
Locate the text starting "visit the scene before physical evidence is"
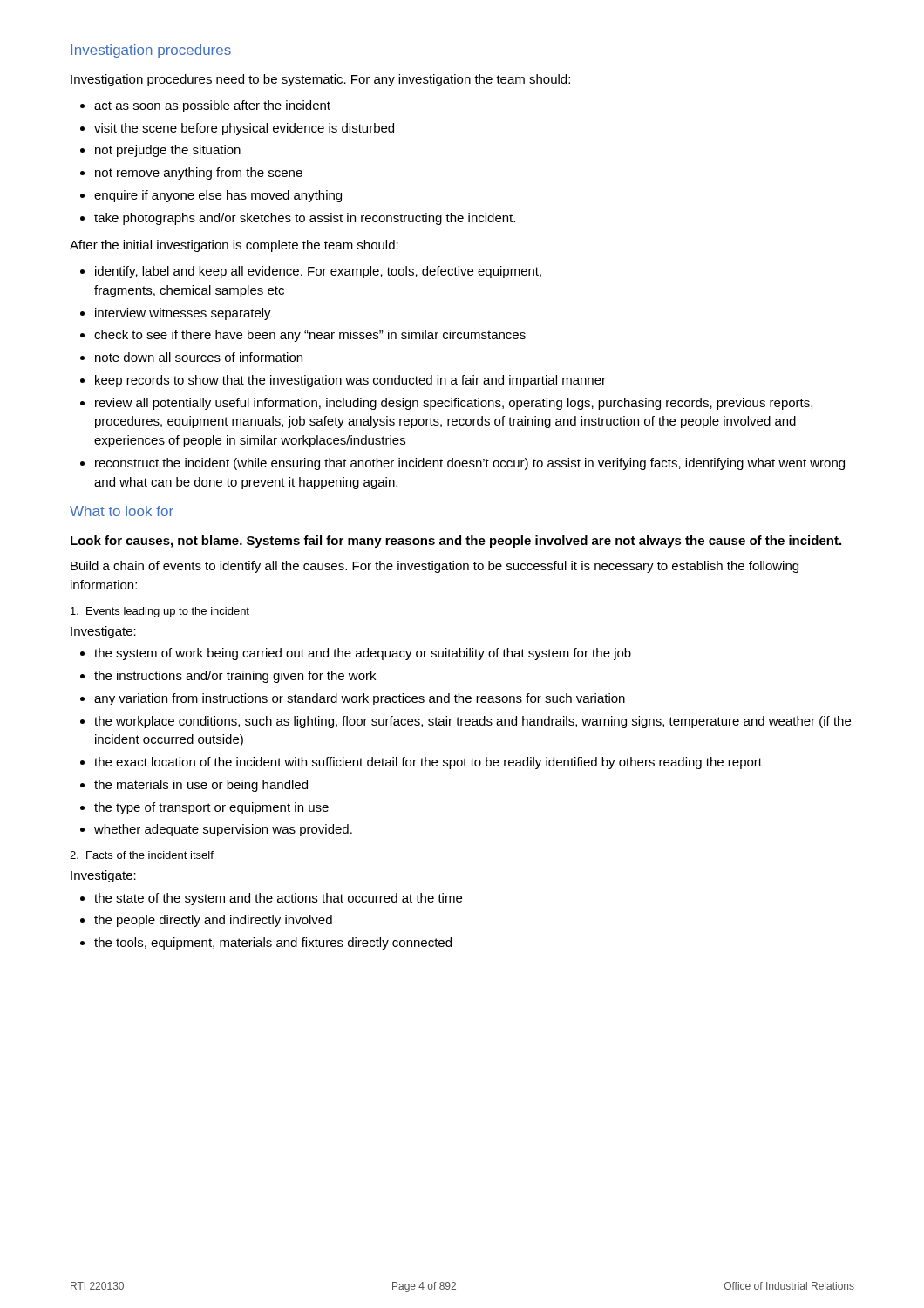tap(244, 129)
